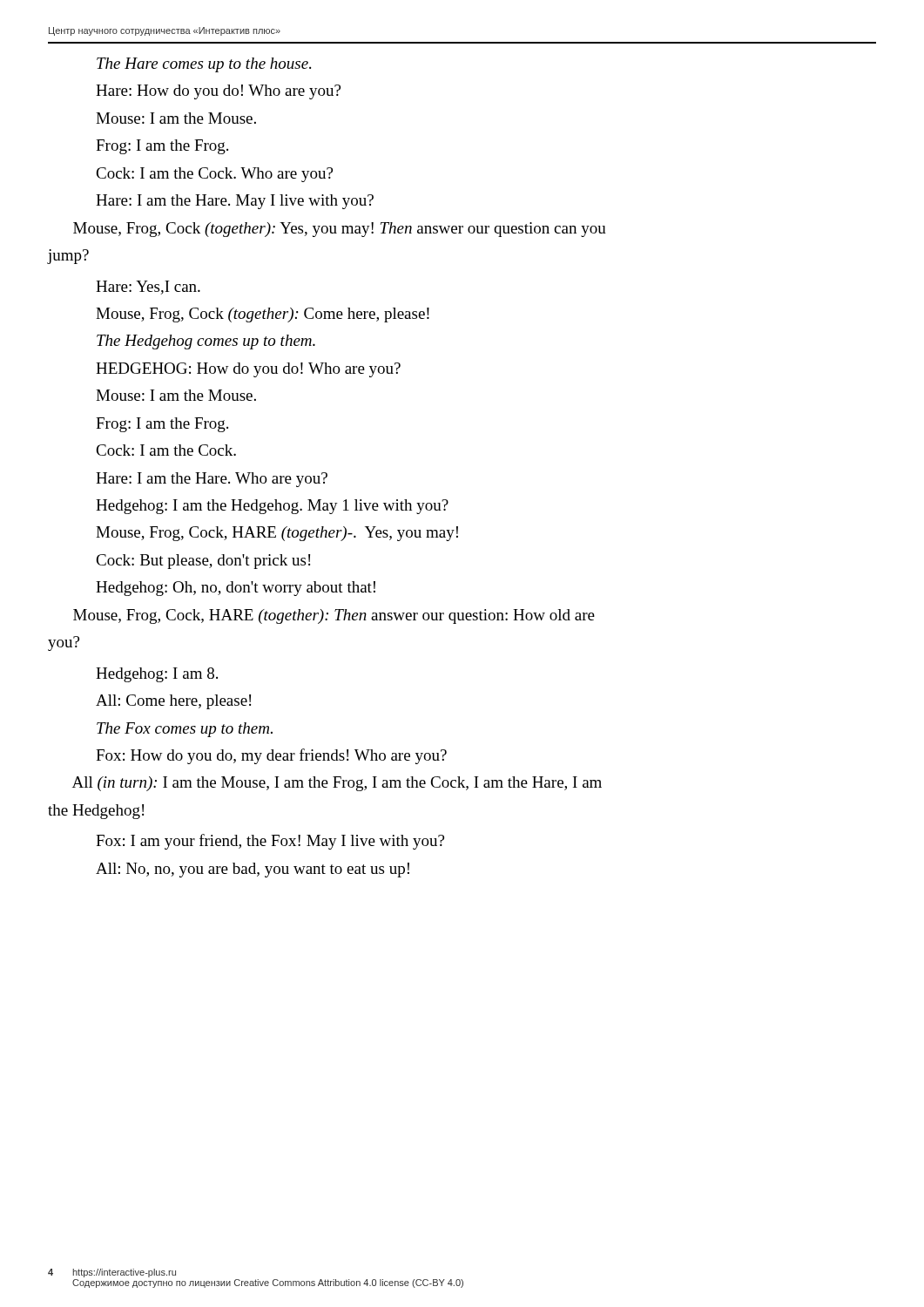
Task: Find the block starting "All: No, no, you are bad, you"
Action: [x=253, y=868]
